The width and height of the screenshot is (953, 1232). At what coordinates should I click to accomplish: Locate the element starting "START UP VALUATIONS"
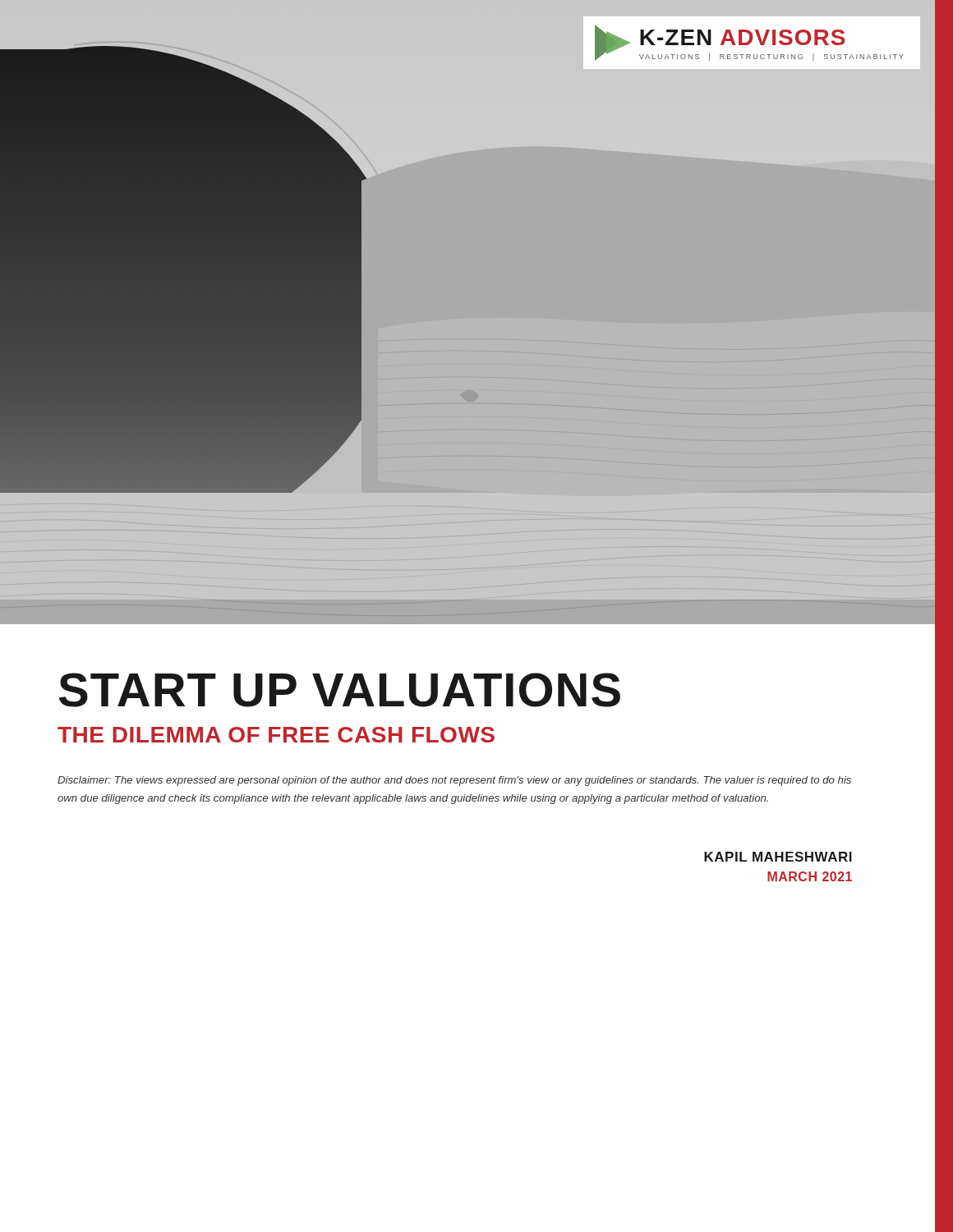(340, 690)
